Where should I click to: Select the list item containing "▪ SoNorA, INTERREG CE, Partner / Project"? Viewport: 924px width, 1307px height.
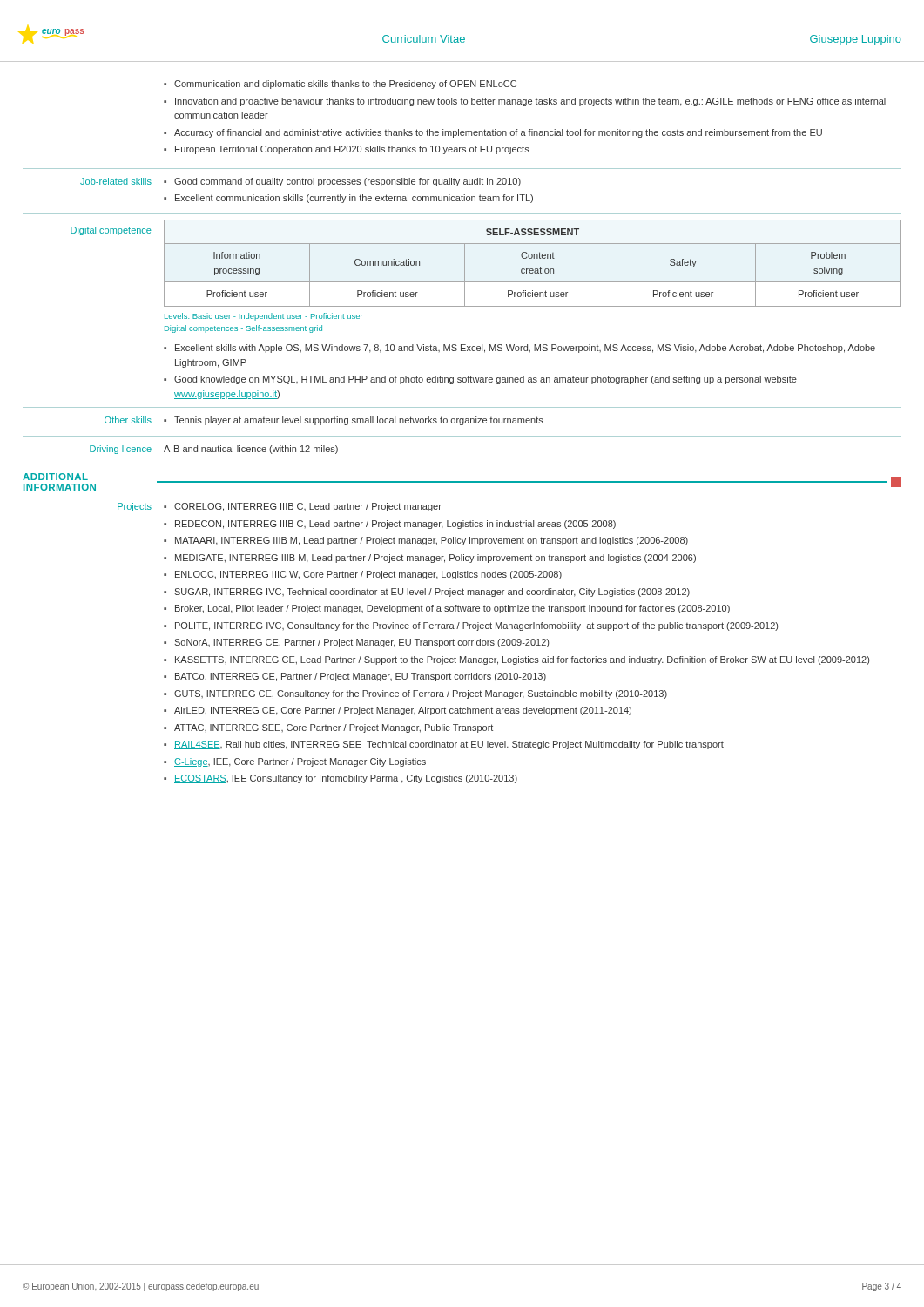(x=357, y=642)
